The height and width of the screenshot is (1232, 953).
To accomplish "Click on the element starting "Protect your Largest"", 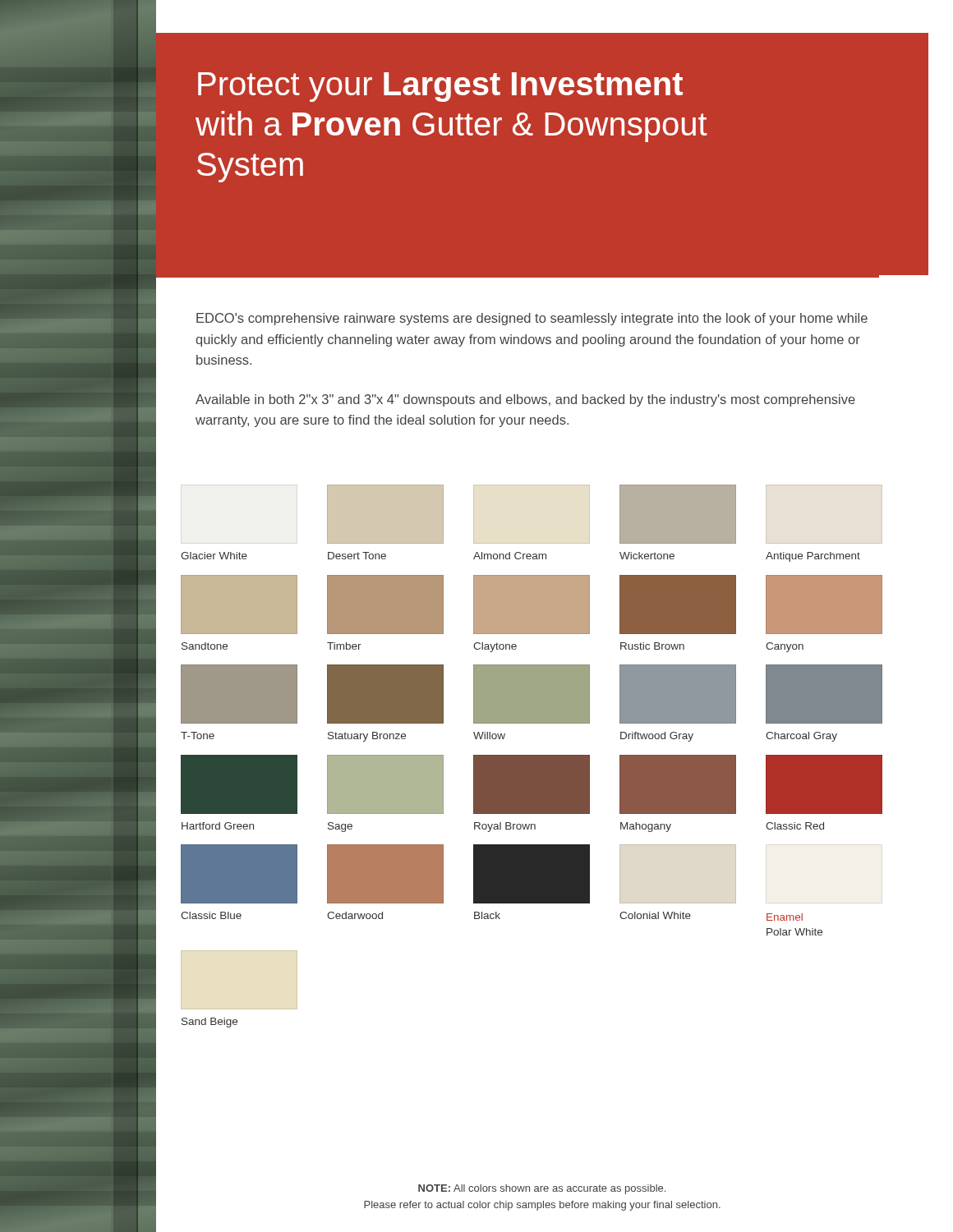I will [x=542, y=124].
